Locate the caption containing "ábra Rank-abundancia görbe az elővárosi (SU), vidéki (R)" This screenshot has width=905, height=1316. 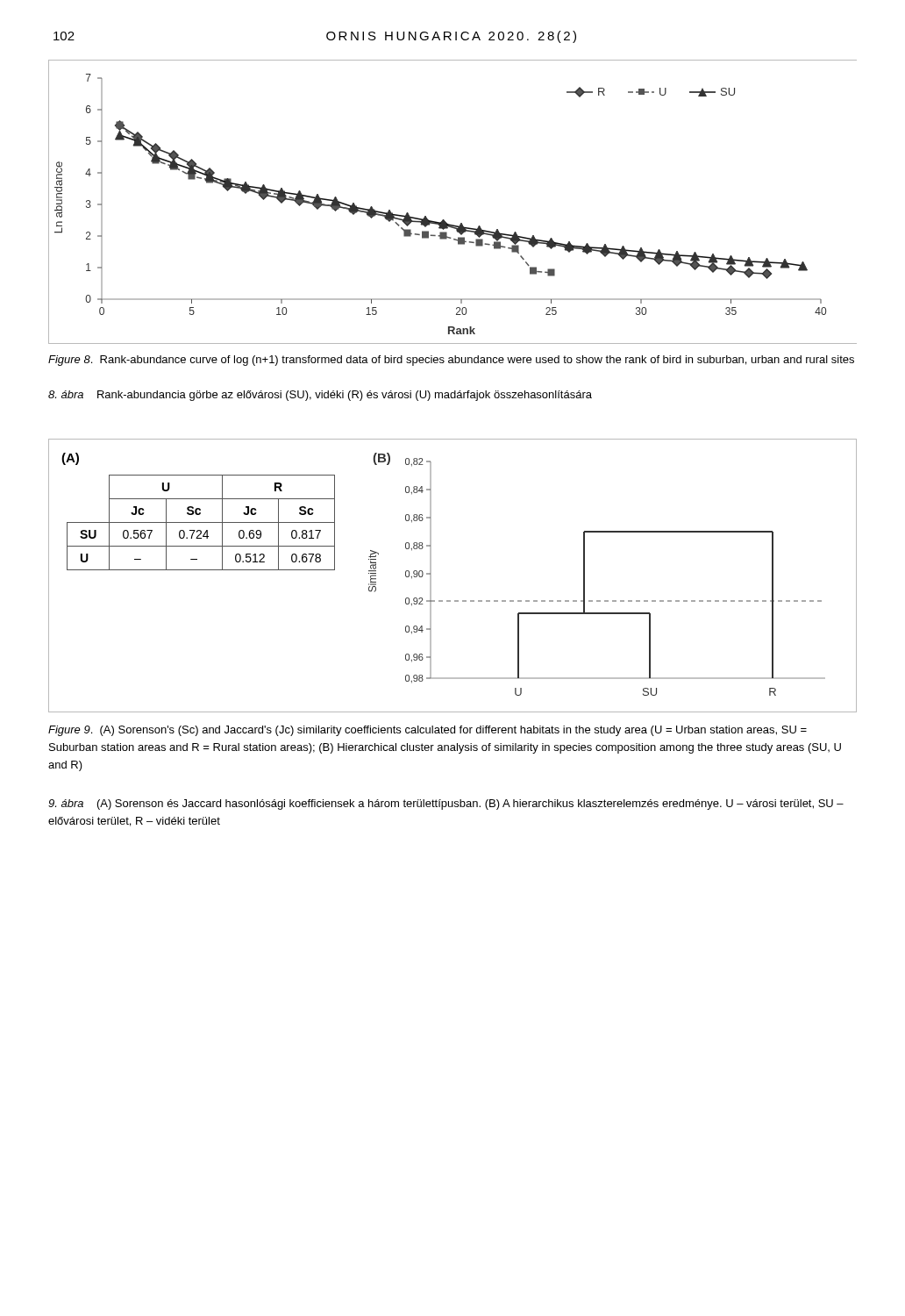(320, 394)
